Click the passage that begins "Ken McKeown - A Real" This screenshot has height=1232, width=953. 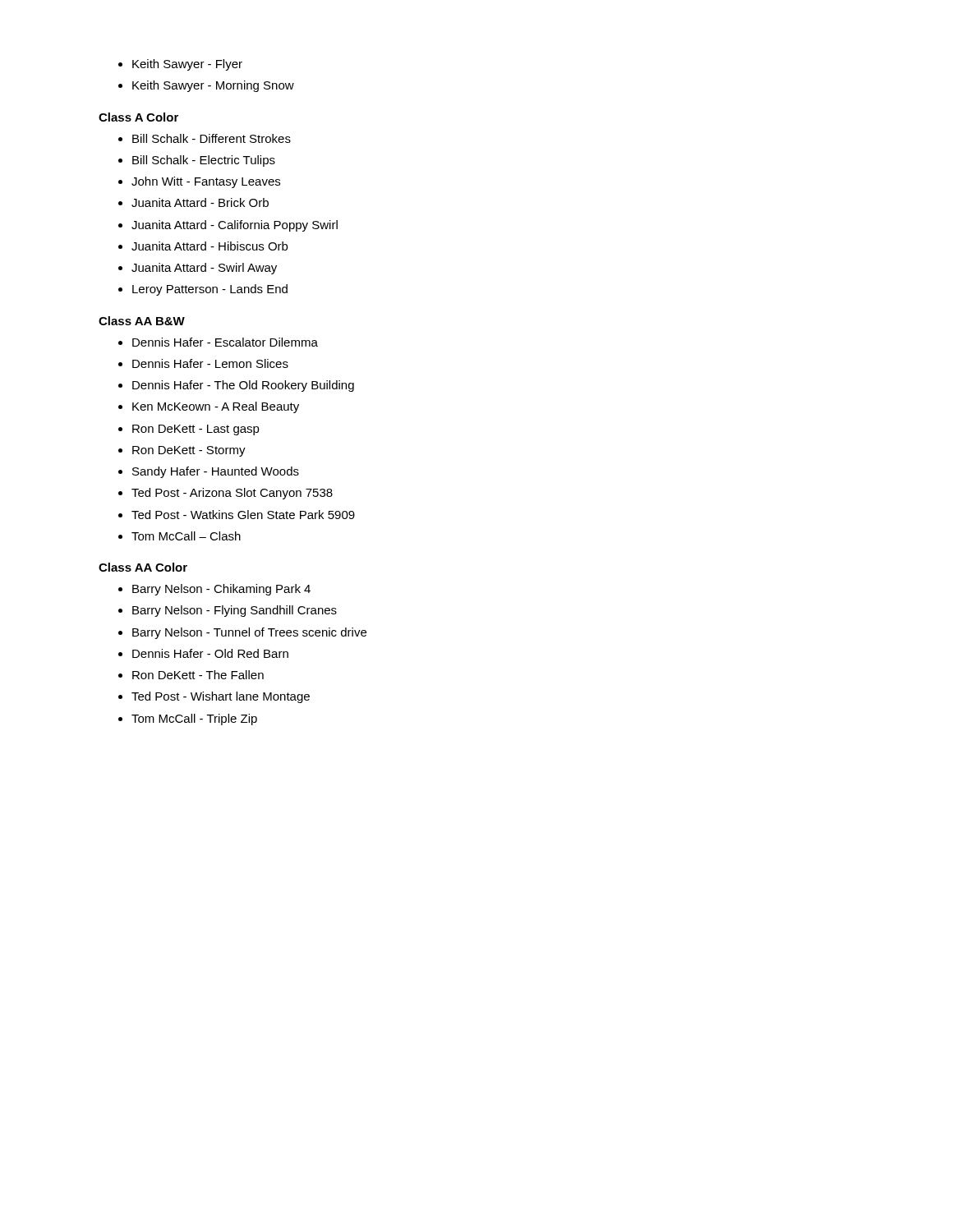tap(215, 406)
